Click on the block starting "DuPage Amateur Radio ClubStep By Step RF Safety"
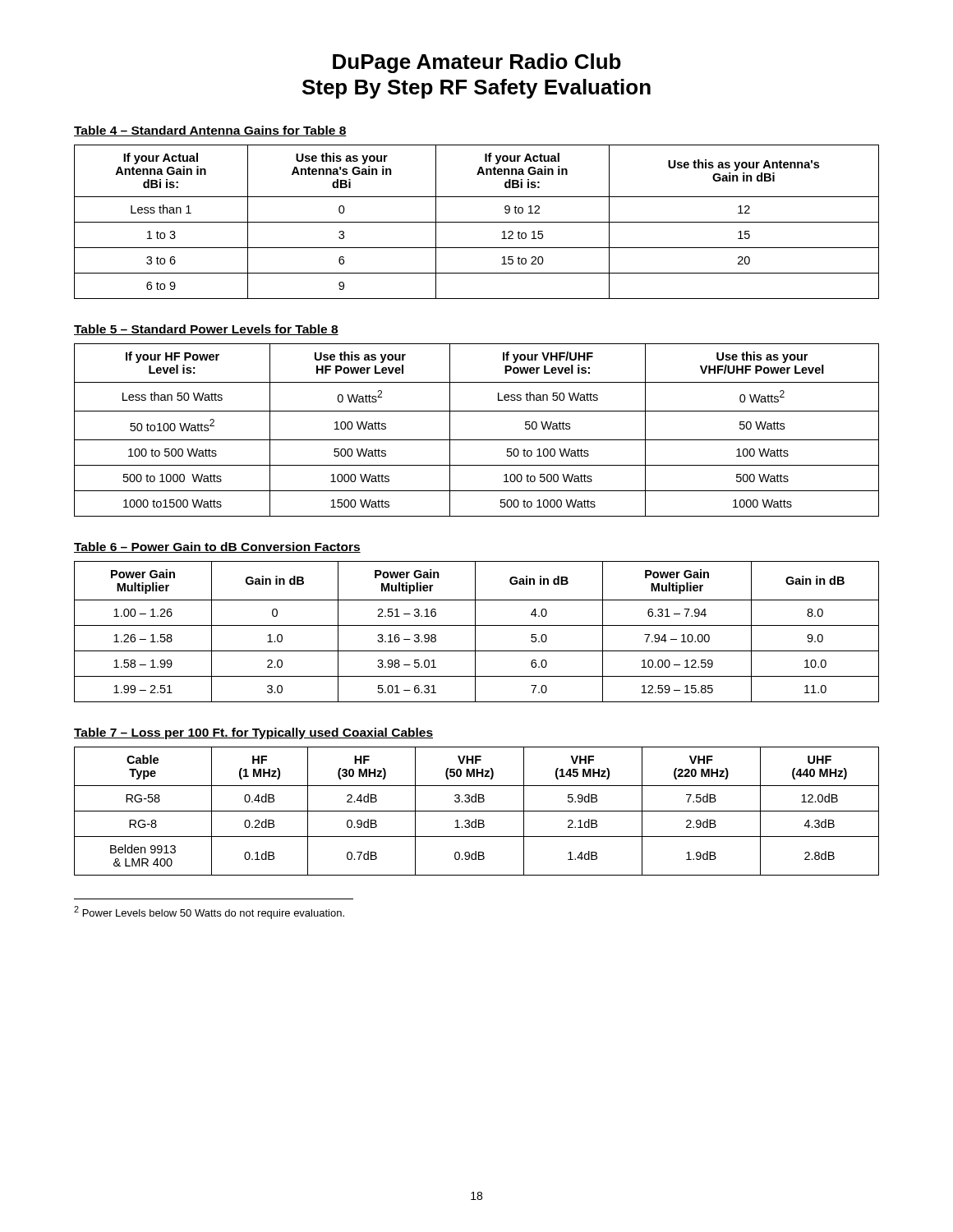953x1232 pixels. [476, 75]
